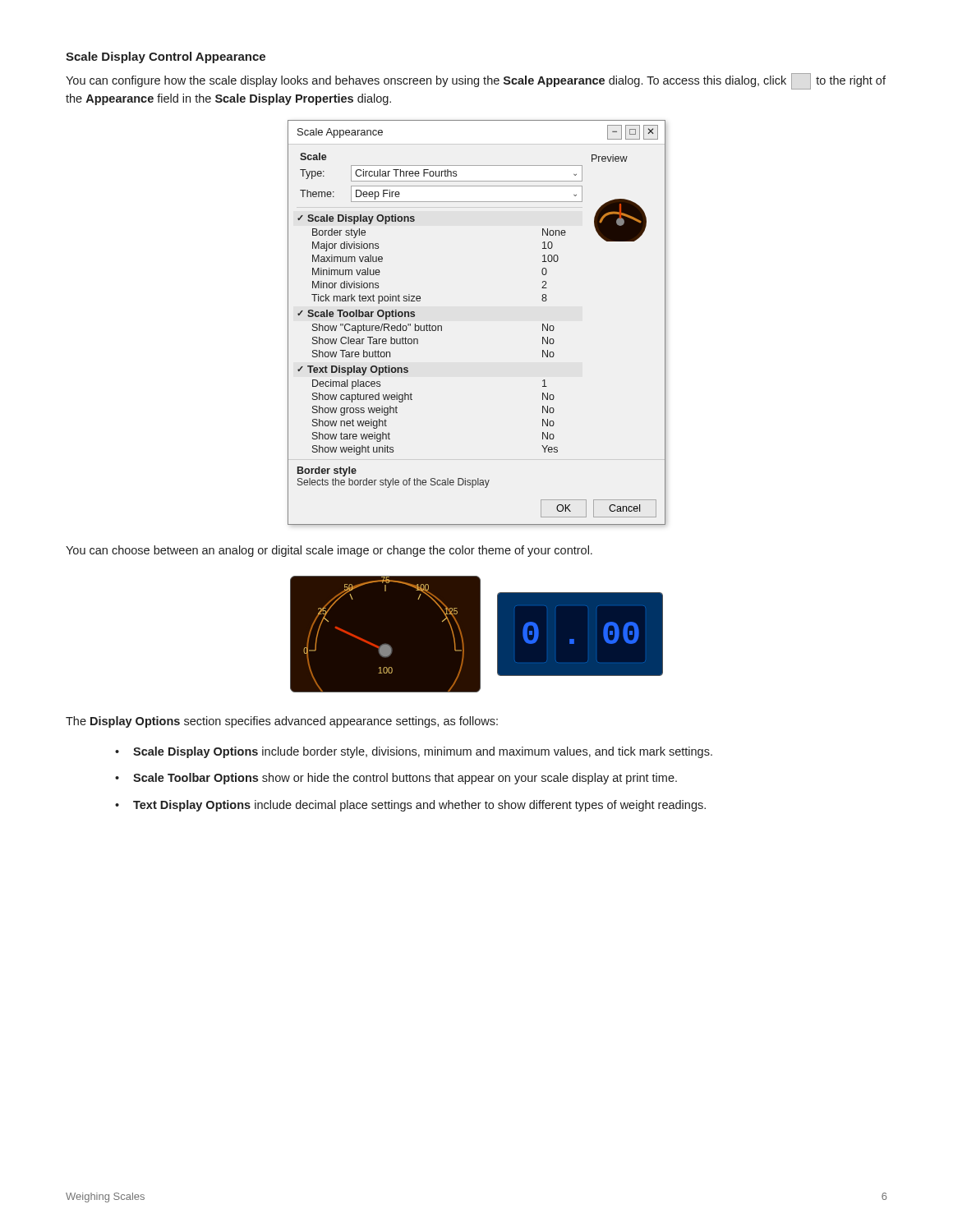Locate the block of text that opens with "• Scale Display Options include border"

pyautogui.click(x=501, y=752)
